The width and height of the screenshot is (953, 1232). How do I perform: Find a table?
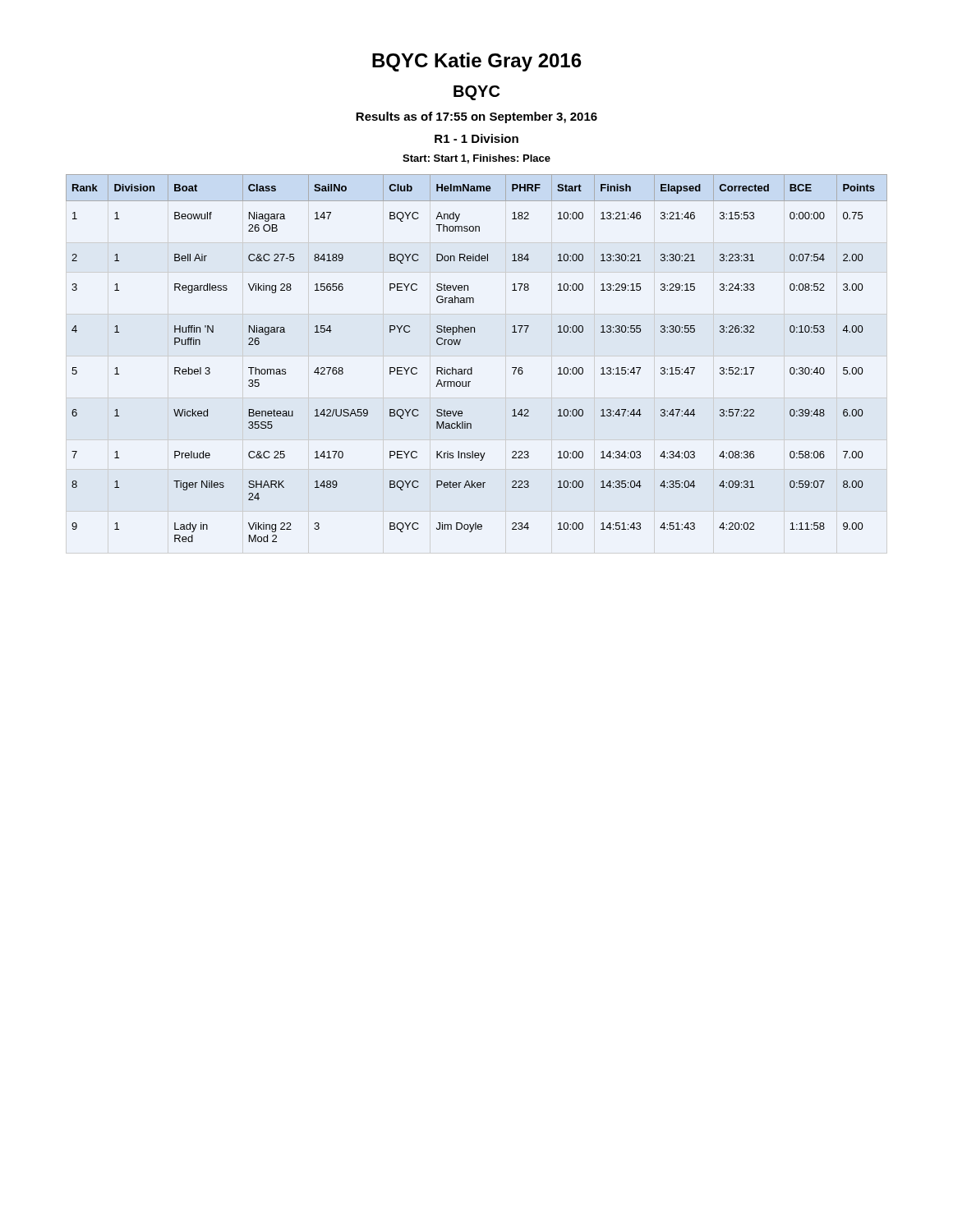(x=476, y=364)
